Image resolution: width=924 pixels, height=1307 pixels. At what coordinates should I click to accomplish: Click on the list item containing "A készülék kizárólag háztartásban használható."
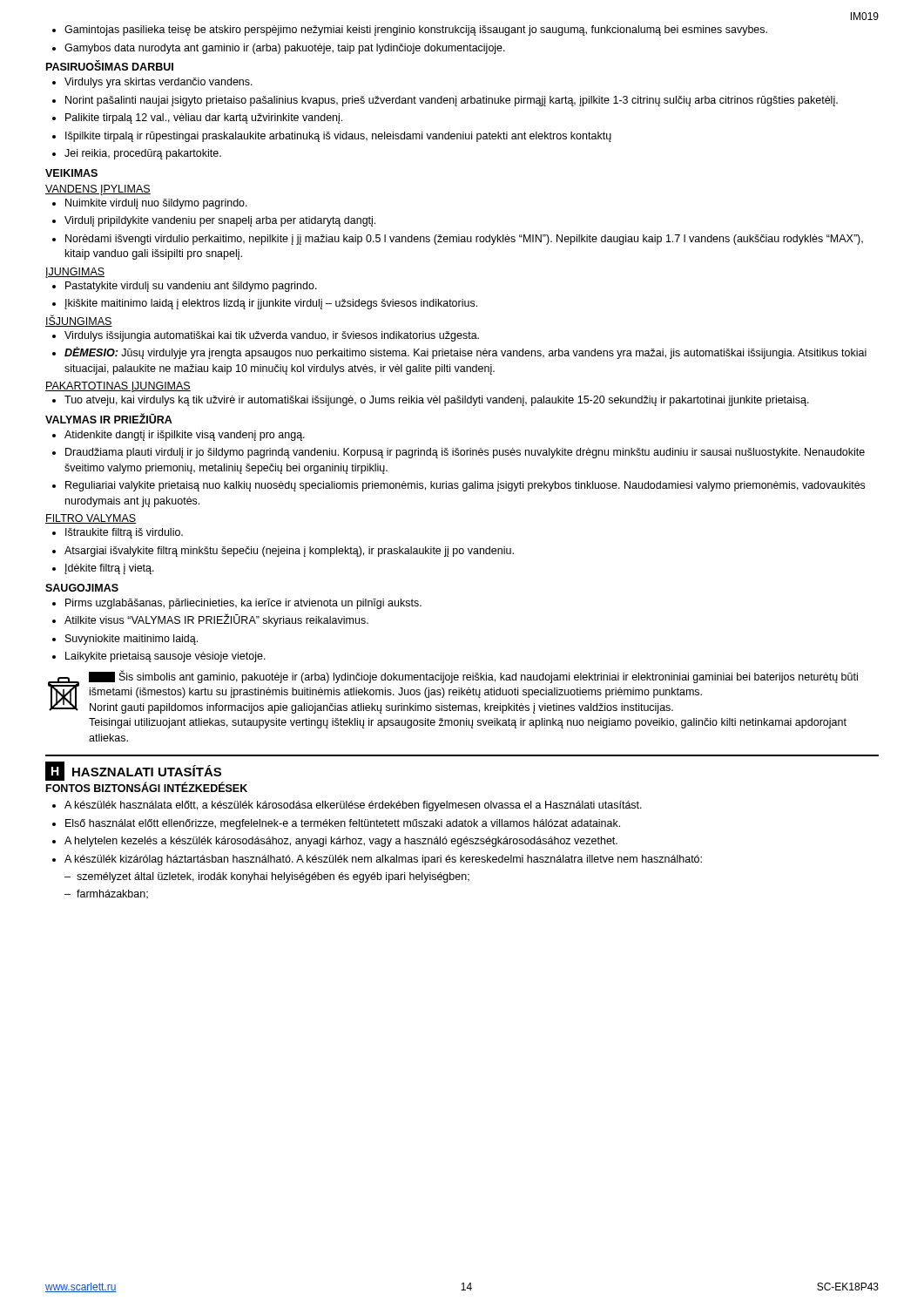pyautogui.click(x=384, y=859)
